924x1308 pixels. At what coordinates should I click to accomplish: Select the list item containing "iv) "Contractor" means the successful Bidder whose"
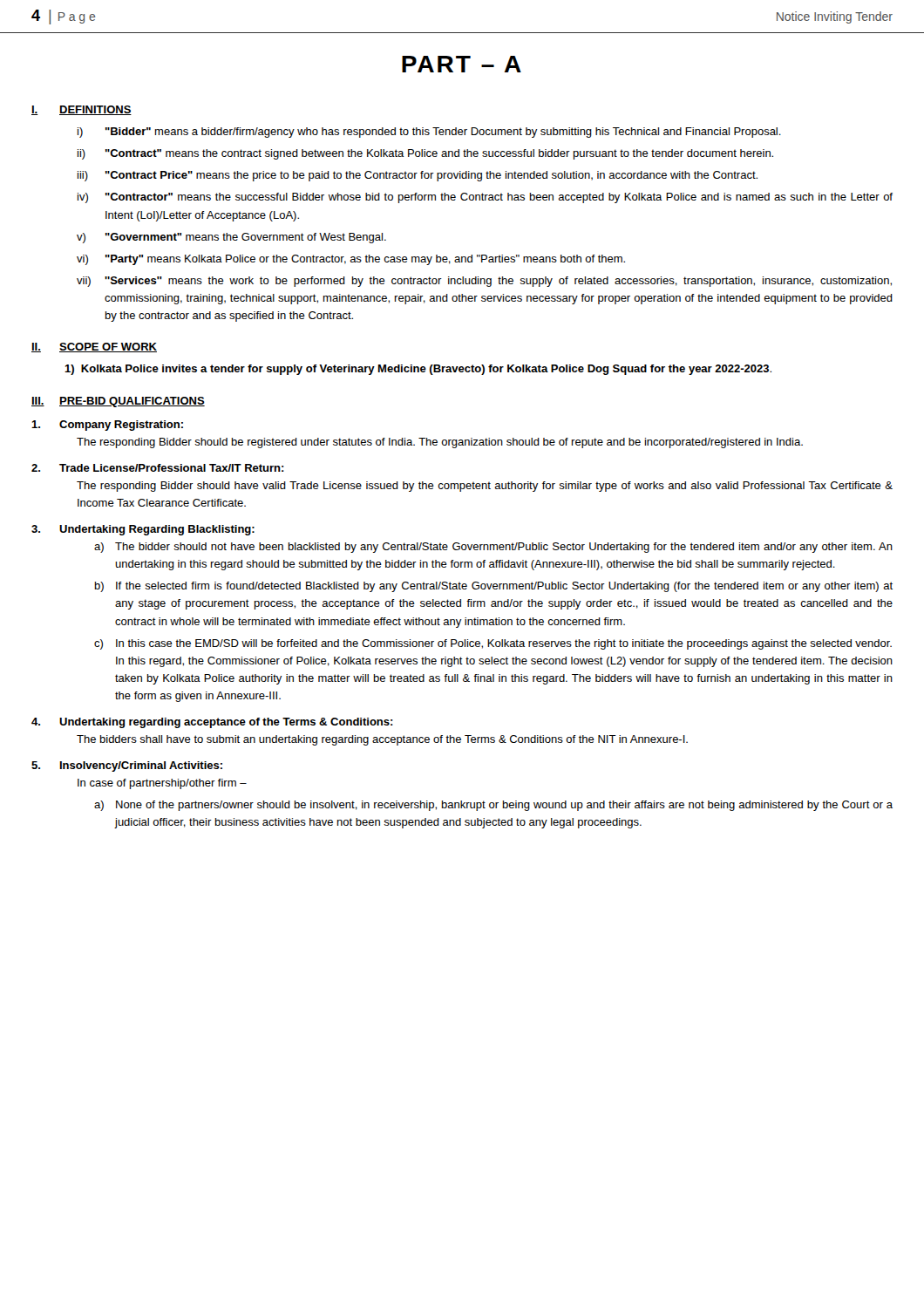pos(485,206)
